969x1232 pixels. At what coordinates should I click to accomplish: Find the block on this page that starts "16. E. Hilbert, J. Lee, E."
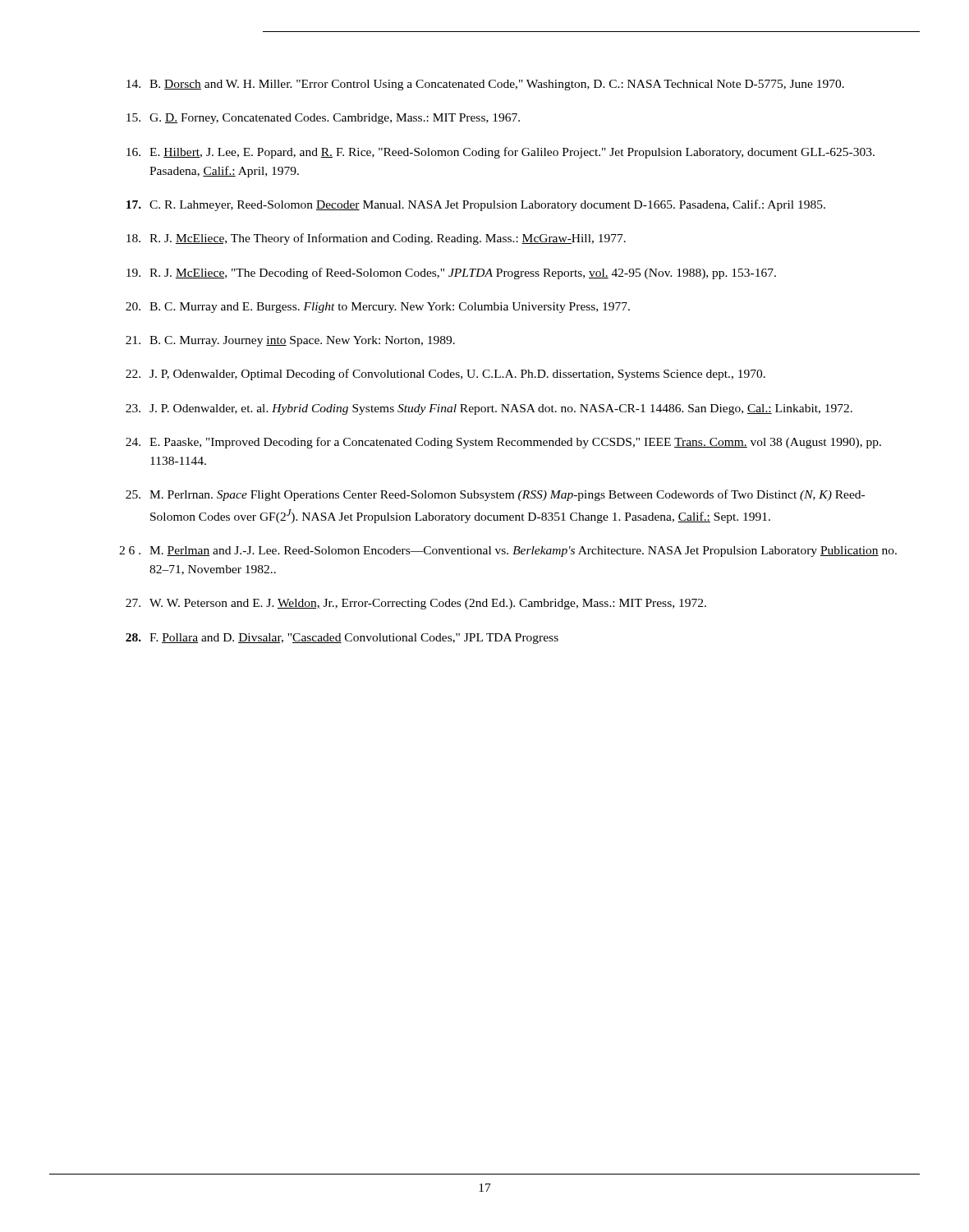pos(501,161)
